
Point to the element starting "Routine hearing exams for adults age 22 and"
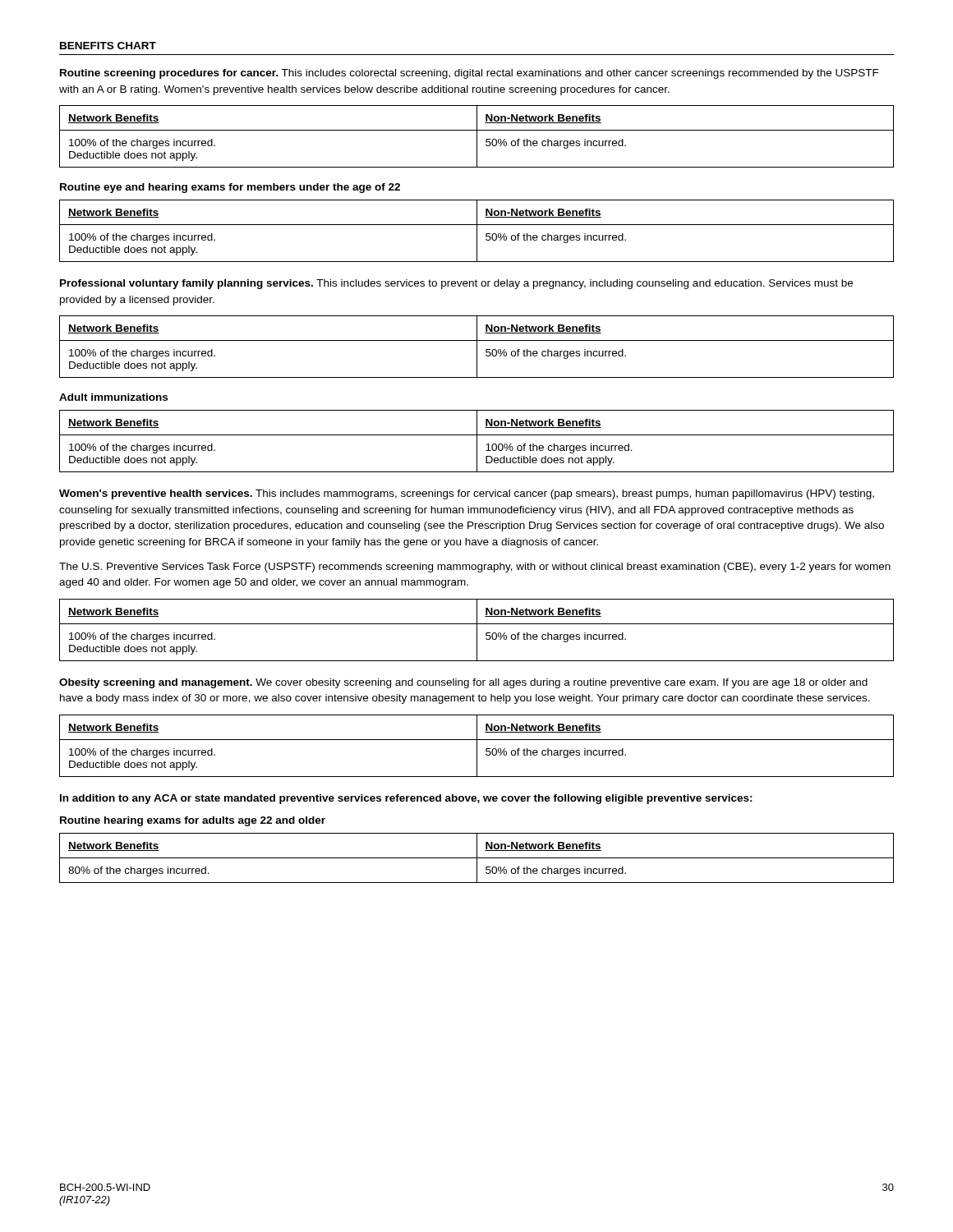(x=192, y=820)
